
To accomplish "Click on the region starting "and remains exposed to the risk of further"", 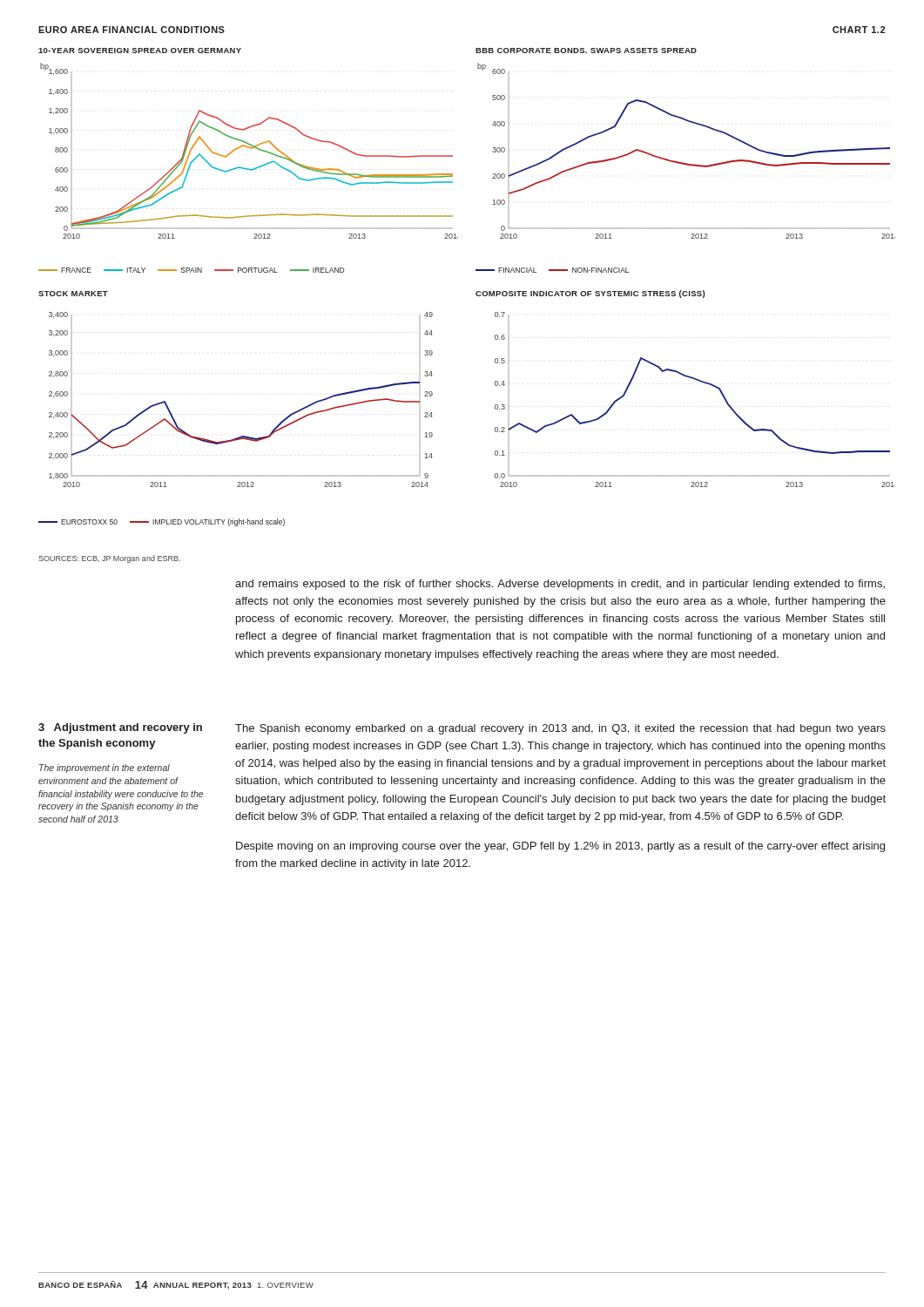I will coord(560,618).
